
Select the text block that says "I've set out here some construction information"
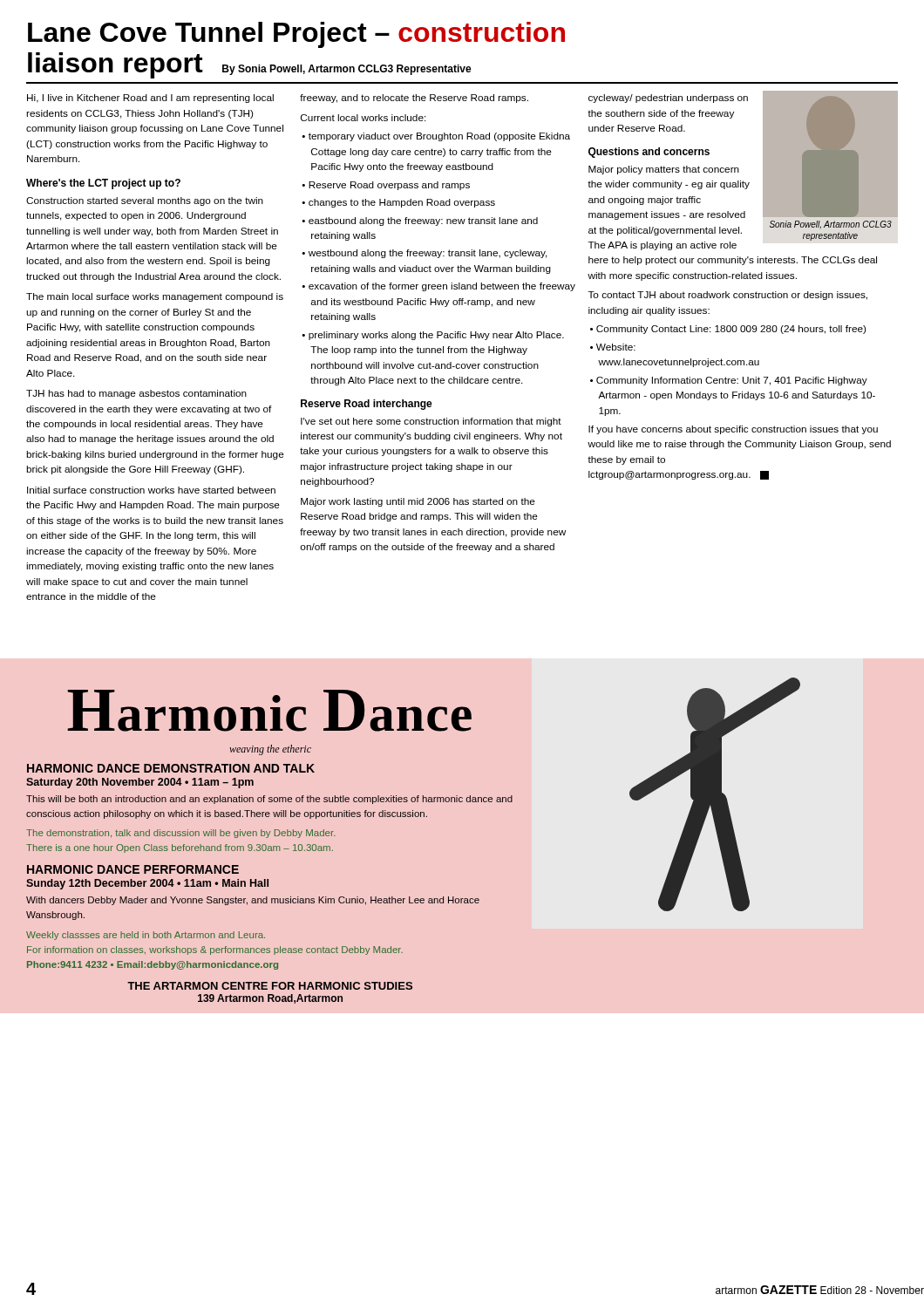pos(431,451)
